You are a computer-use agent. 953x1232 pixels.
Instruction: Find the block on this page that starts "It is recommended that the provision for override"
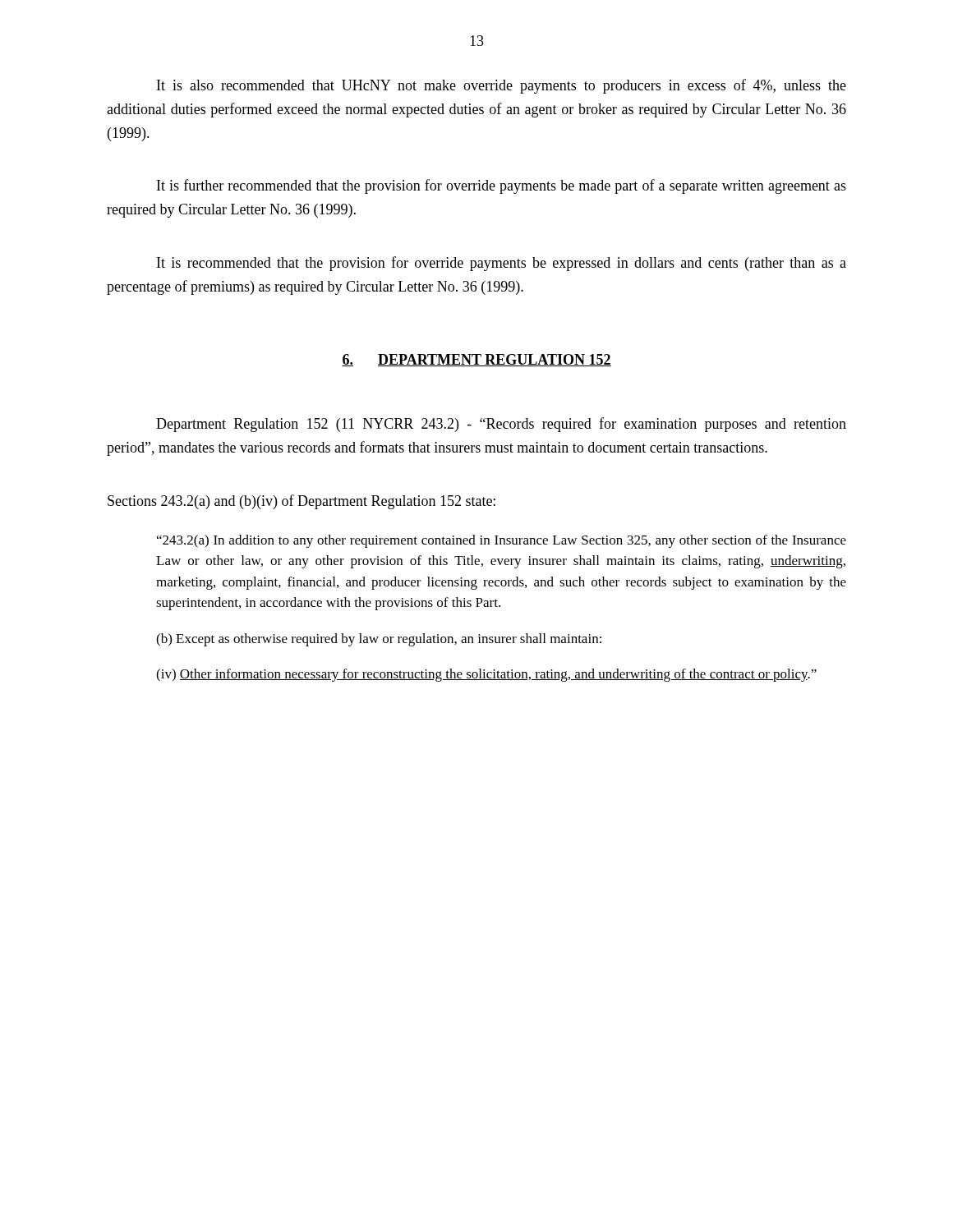click(x=476, y=275)
